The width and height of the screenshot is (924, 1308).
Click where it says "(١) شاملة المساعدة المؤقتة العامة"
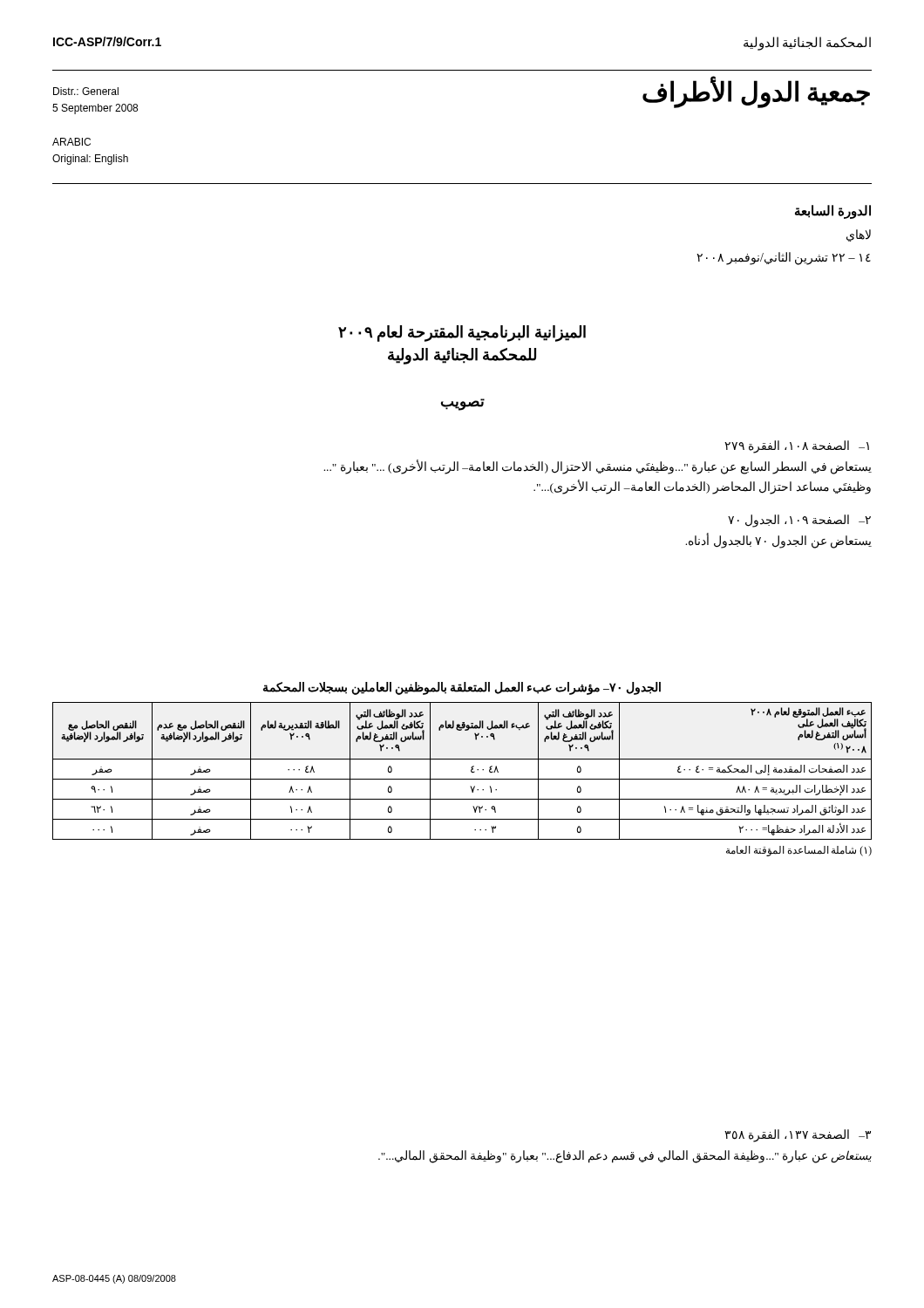[x=798, y=850]
